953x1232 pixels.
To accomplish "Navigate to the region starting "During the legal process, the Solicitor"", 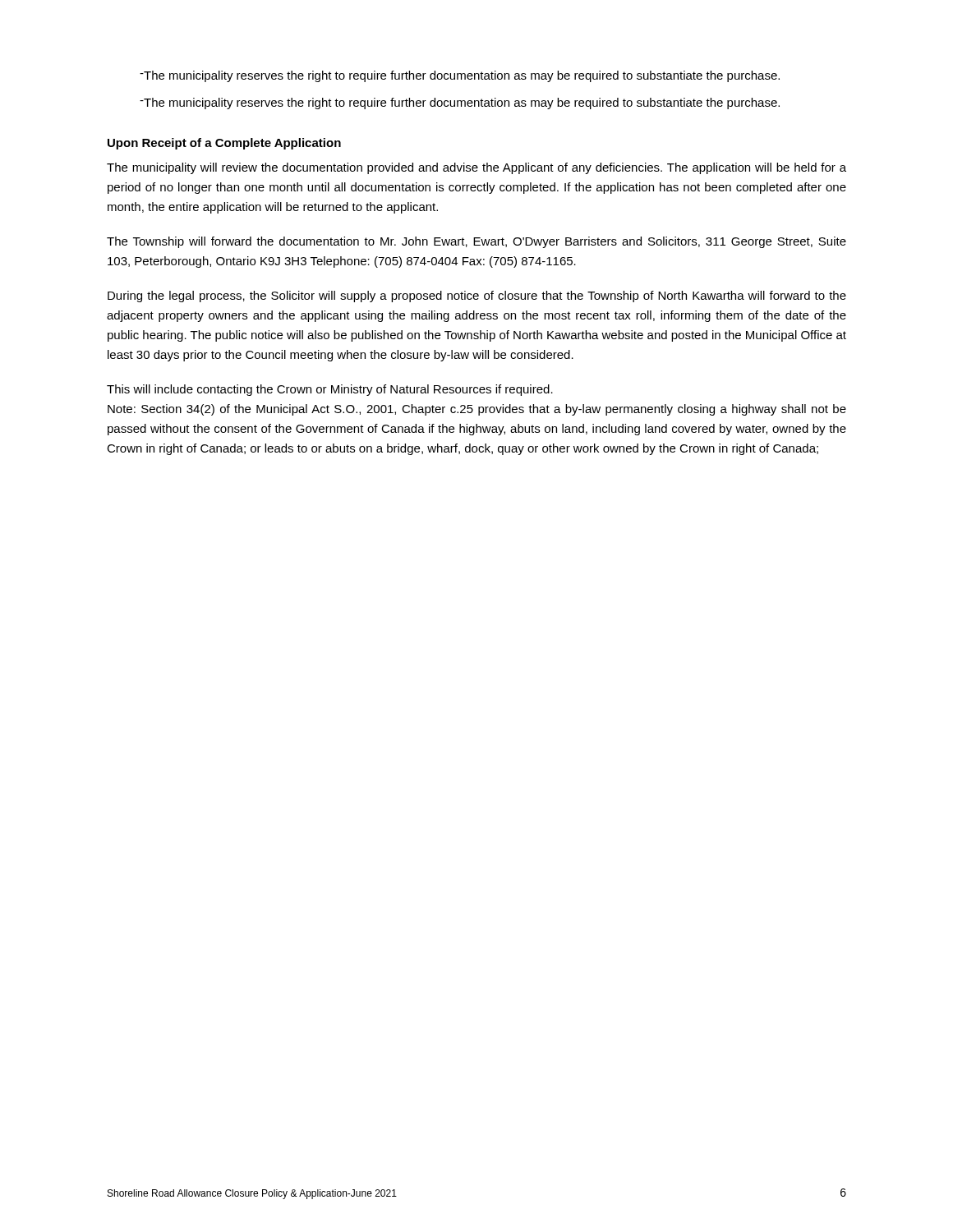I will coord(476,324).
